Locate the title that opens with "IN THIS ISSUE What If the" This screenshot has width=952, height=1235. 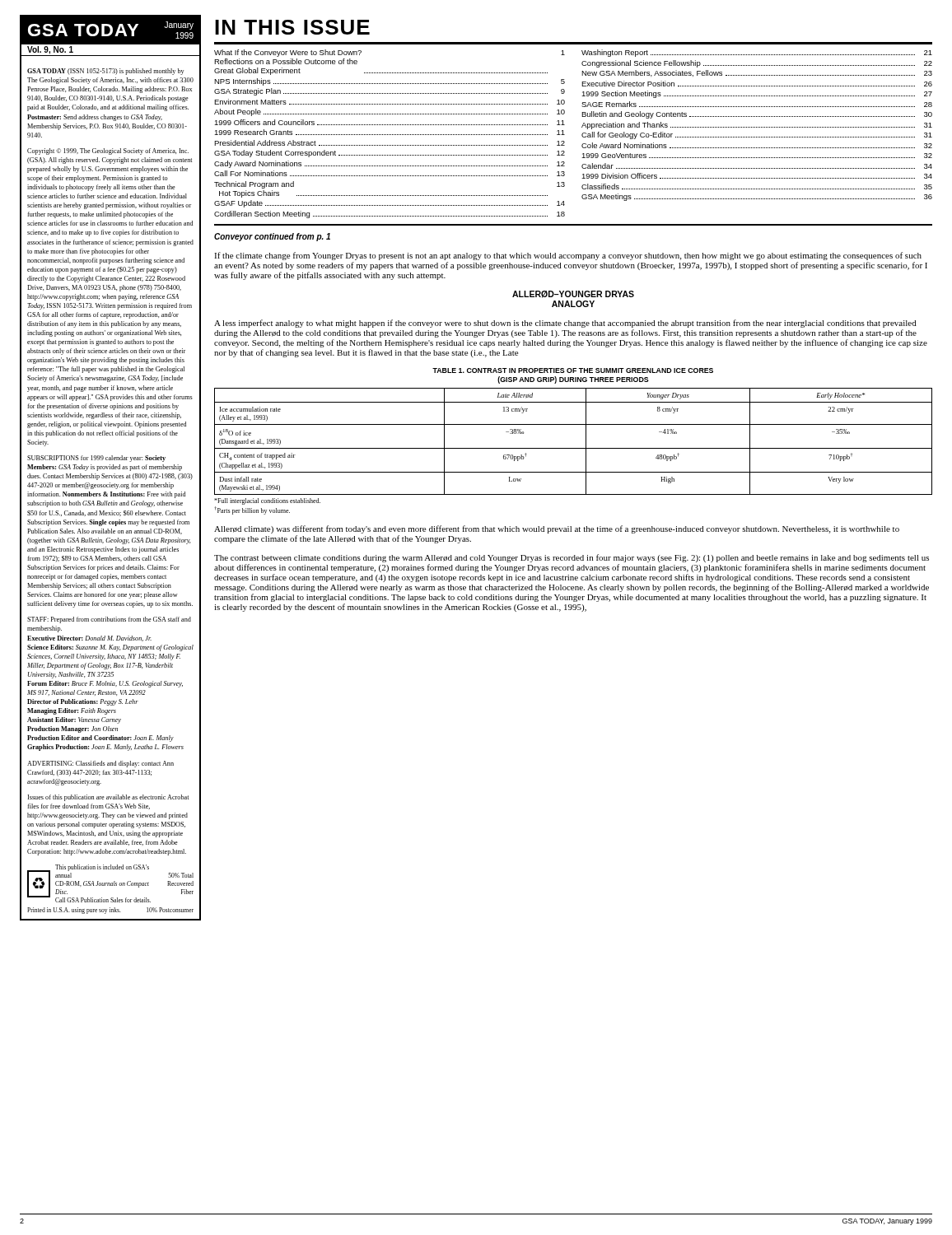point(573,318)
